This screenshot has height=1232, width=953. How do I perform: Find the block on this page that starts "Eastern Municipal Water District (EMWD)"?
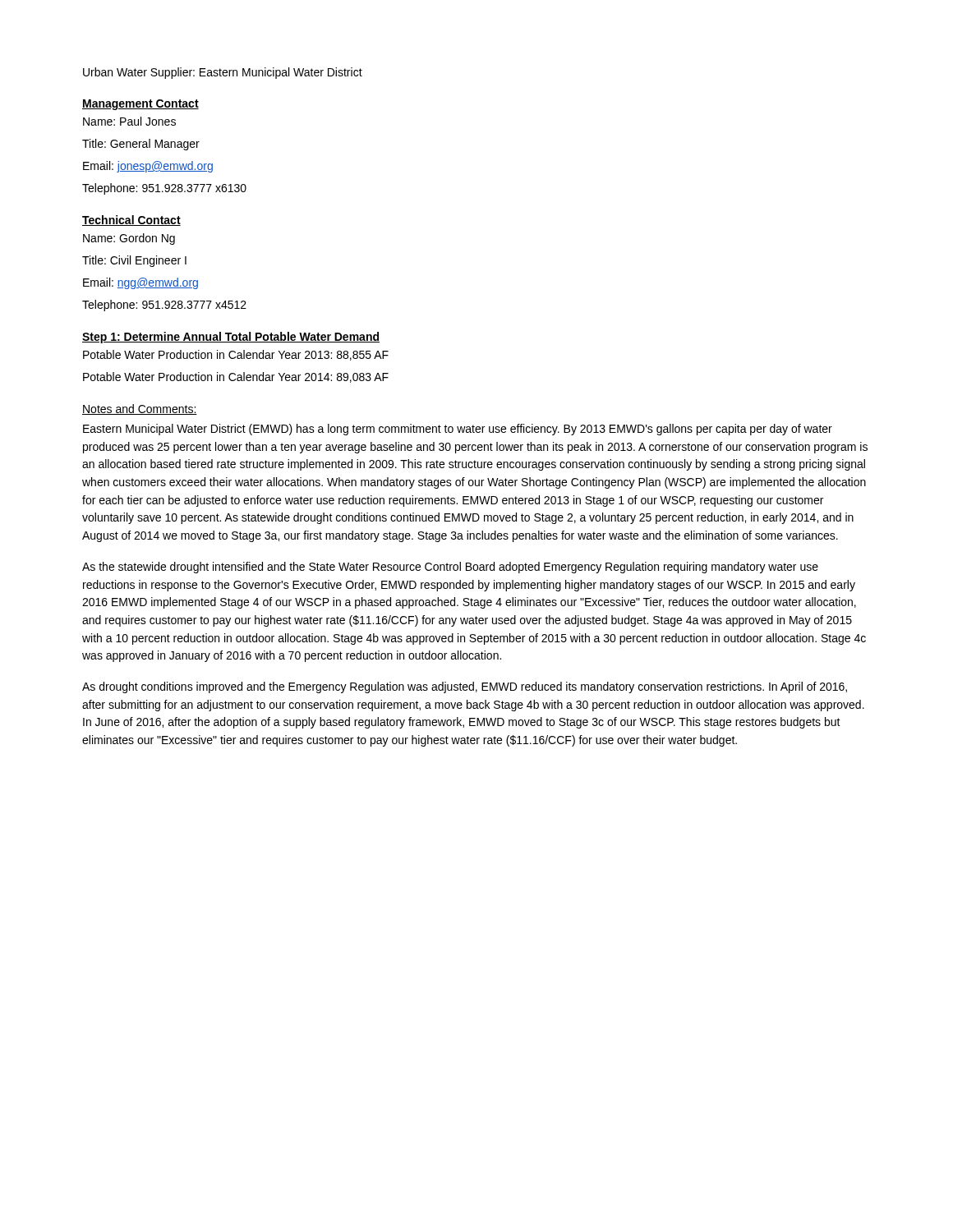coord(475,482)
